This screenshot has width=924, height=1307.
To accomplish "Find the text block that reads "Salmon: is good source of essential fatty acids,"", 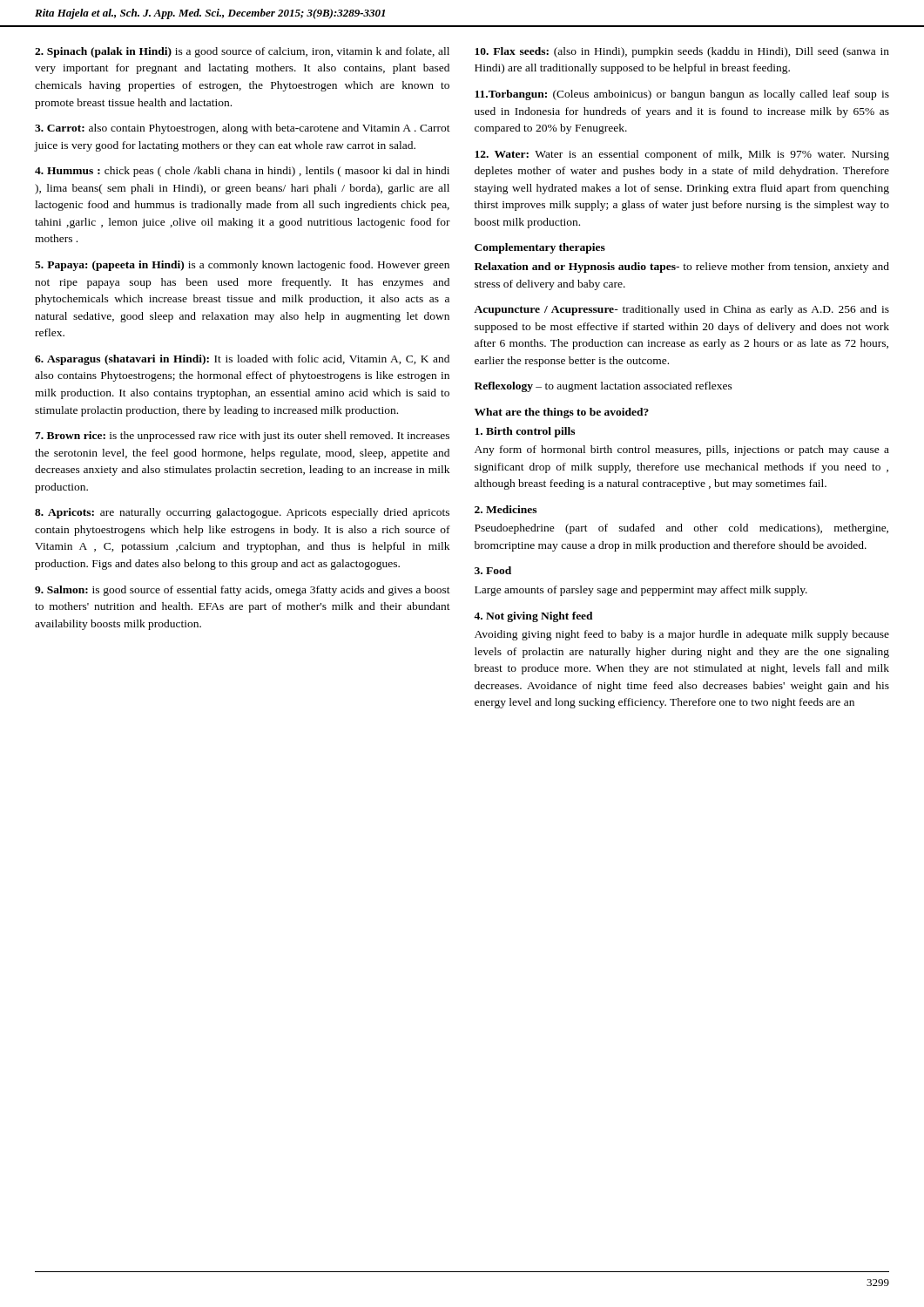I will pyautogui.click(x=242, y=606).
